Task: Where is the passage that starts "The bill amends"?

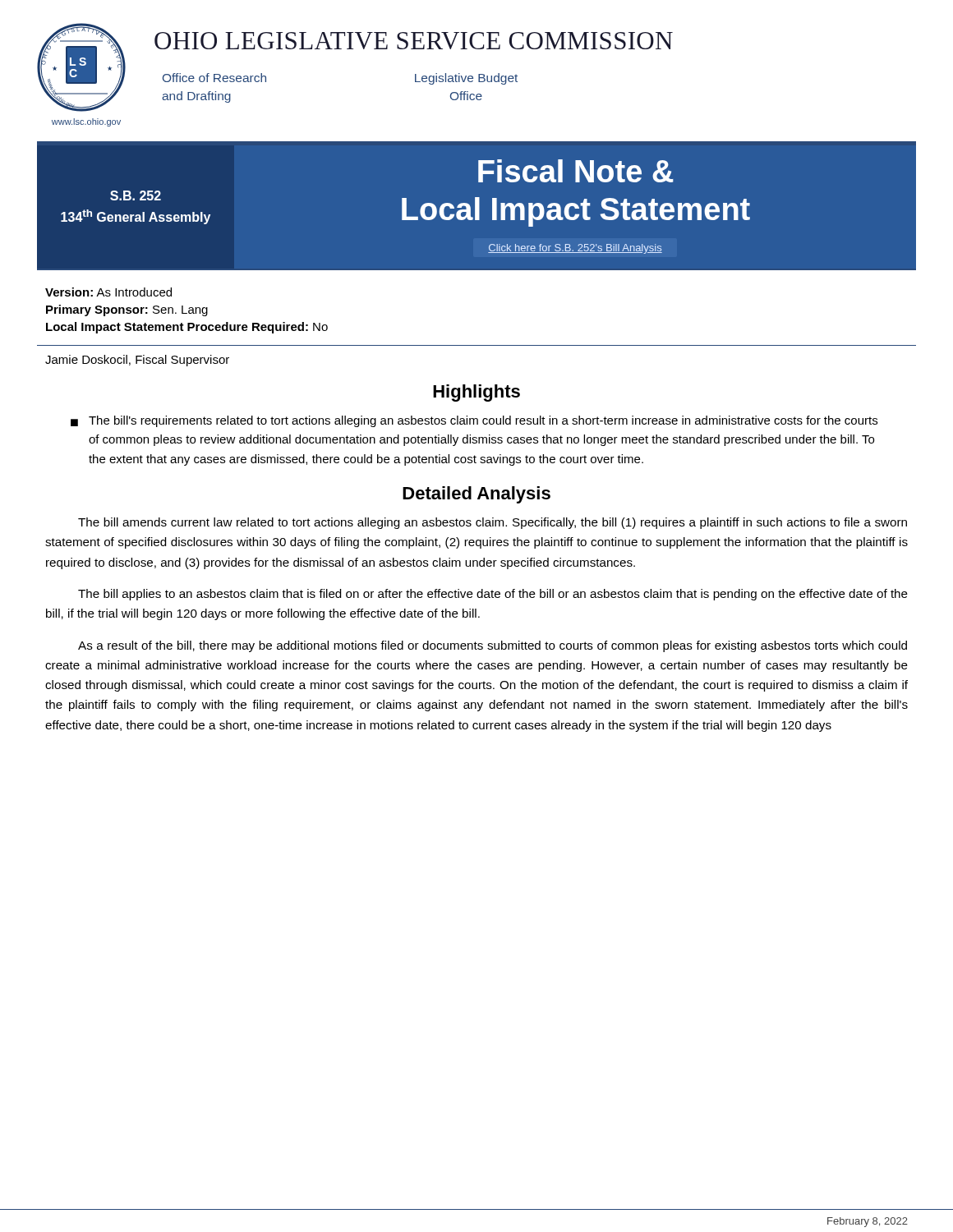Action: [x=476, y=542]
